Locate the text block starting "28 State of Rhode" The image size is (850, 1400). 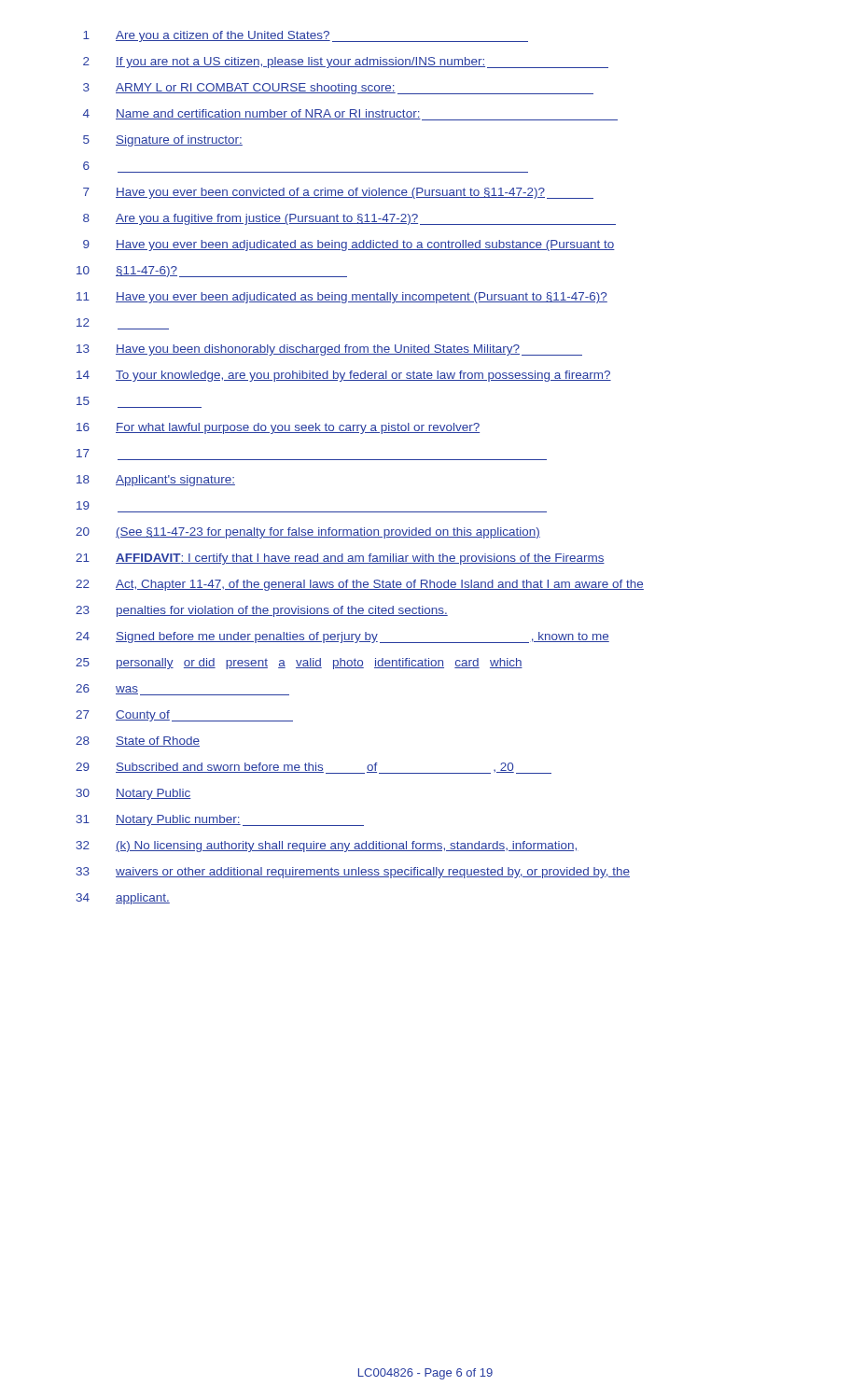(138, 742)
